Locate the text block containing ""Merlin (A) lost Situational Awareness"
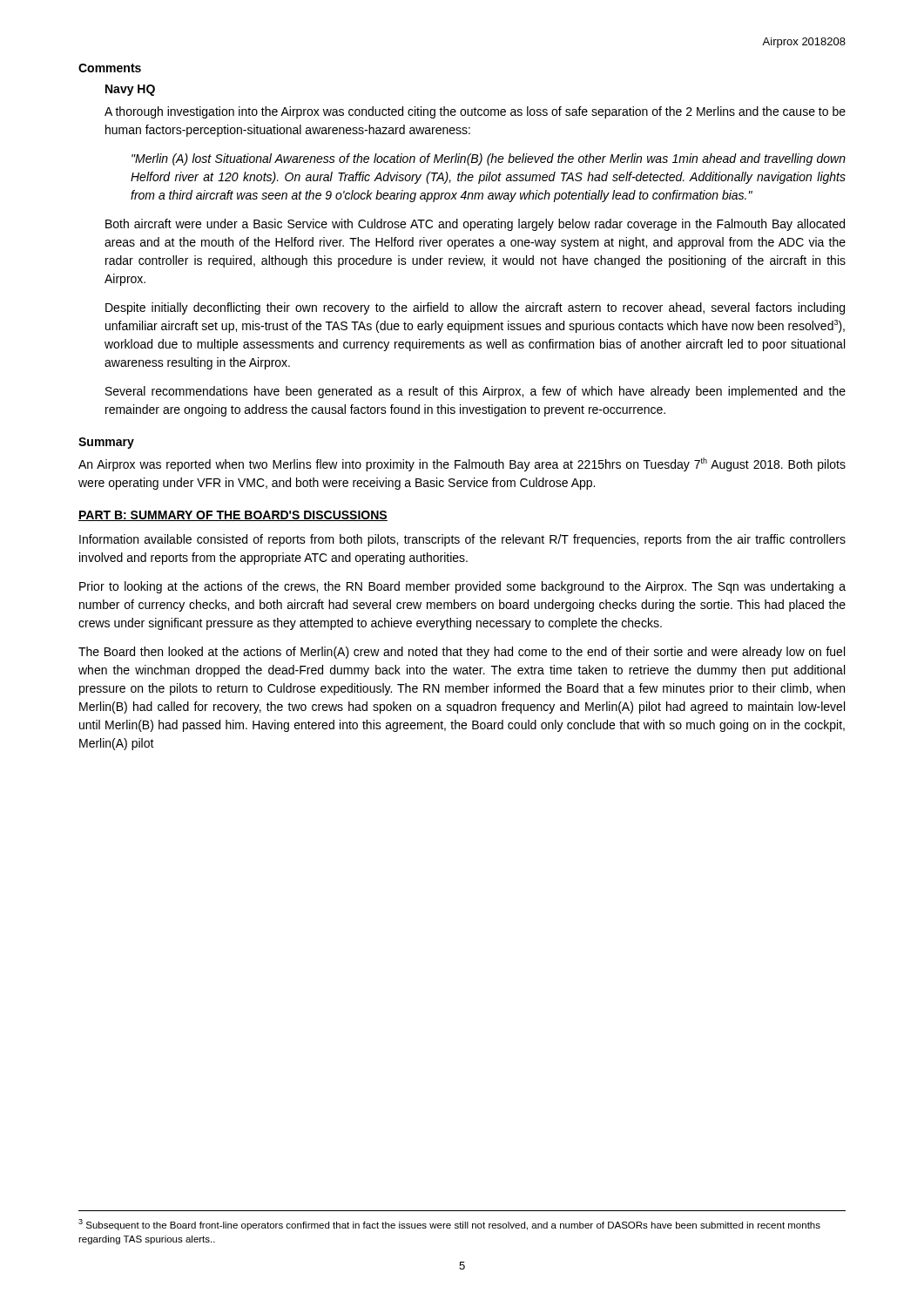 [x=488, y=177]
